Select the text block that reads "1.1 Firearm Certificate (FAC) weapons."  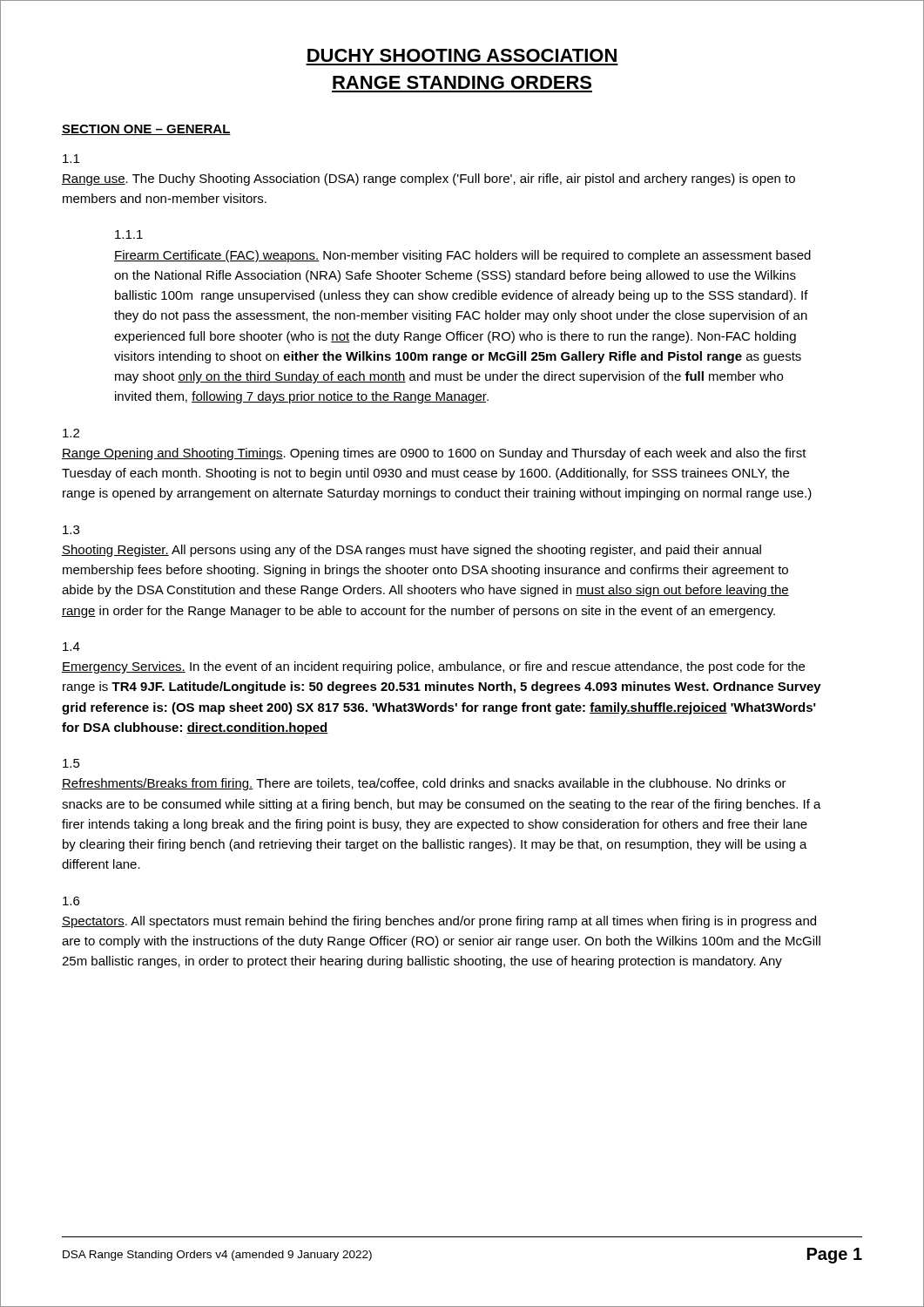click(x=464, y=315)
